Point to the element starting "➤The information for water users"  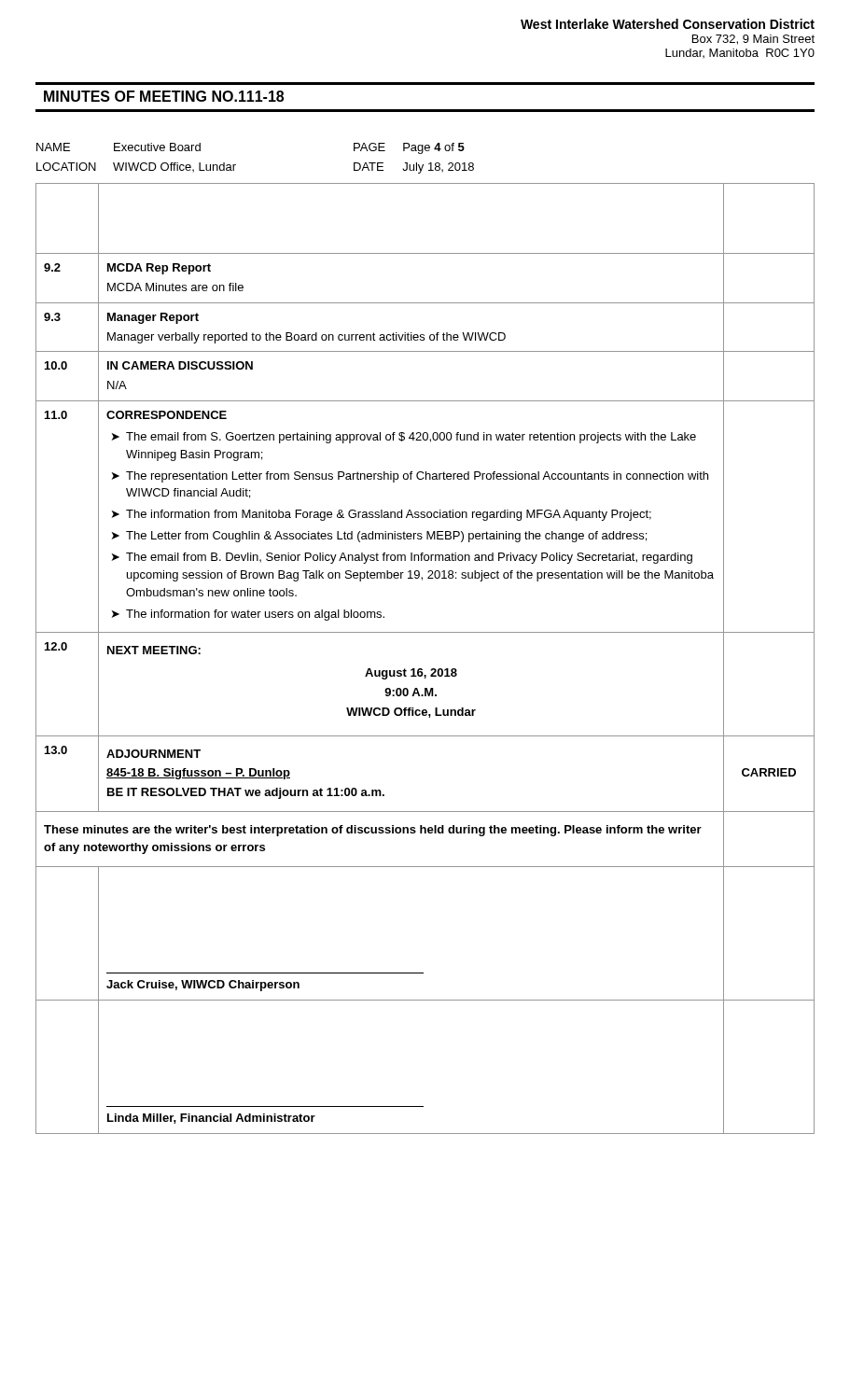click(248, 614)
